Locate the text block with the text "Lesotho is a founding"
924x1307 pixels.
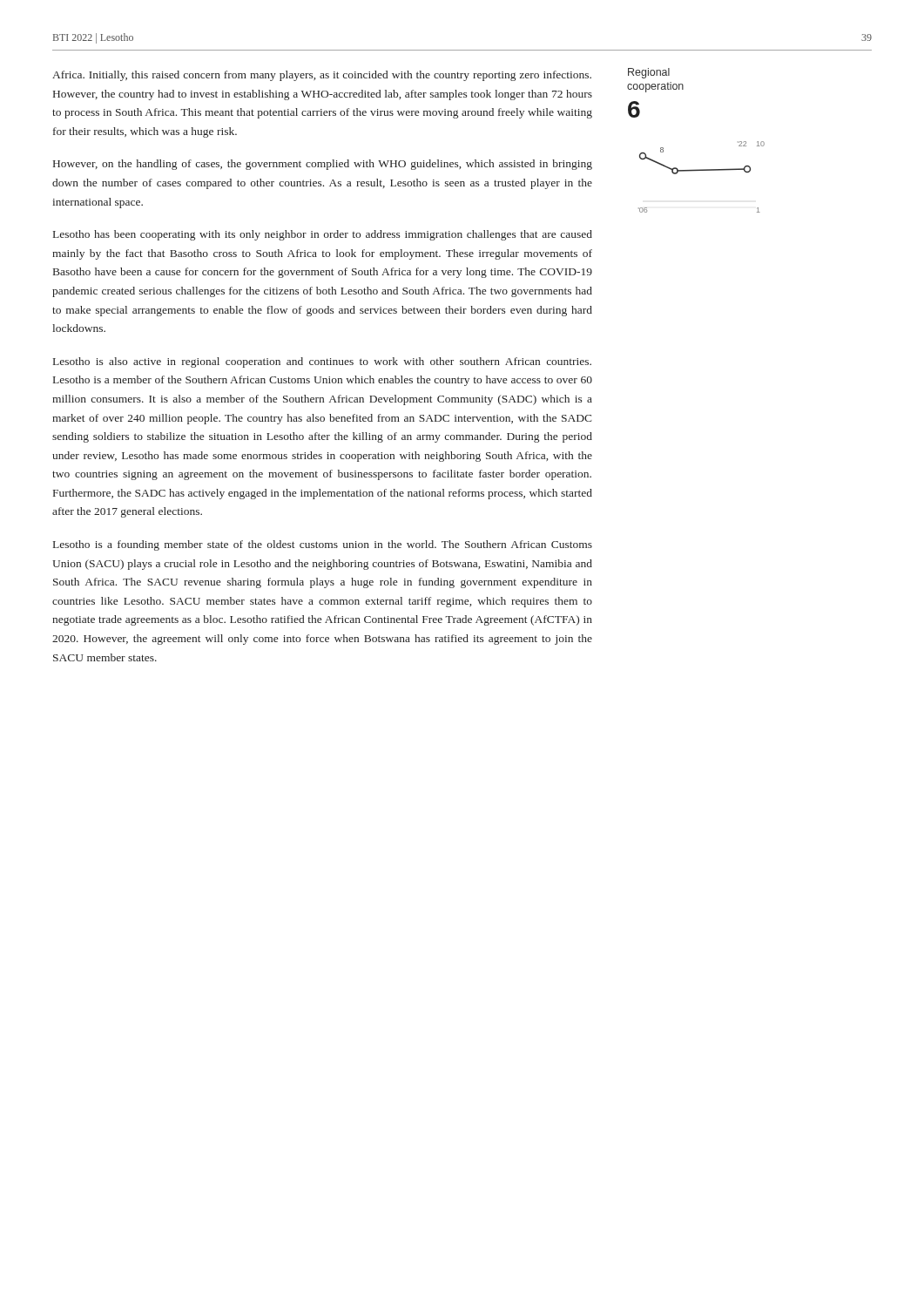click(x=322, y=601)
